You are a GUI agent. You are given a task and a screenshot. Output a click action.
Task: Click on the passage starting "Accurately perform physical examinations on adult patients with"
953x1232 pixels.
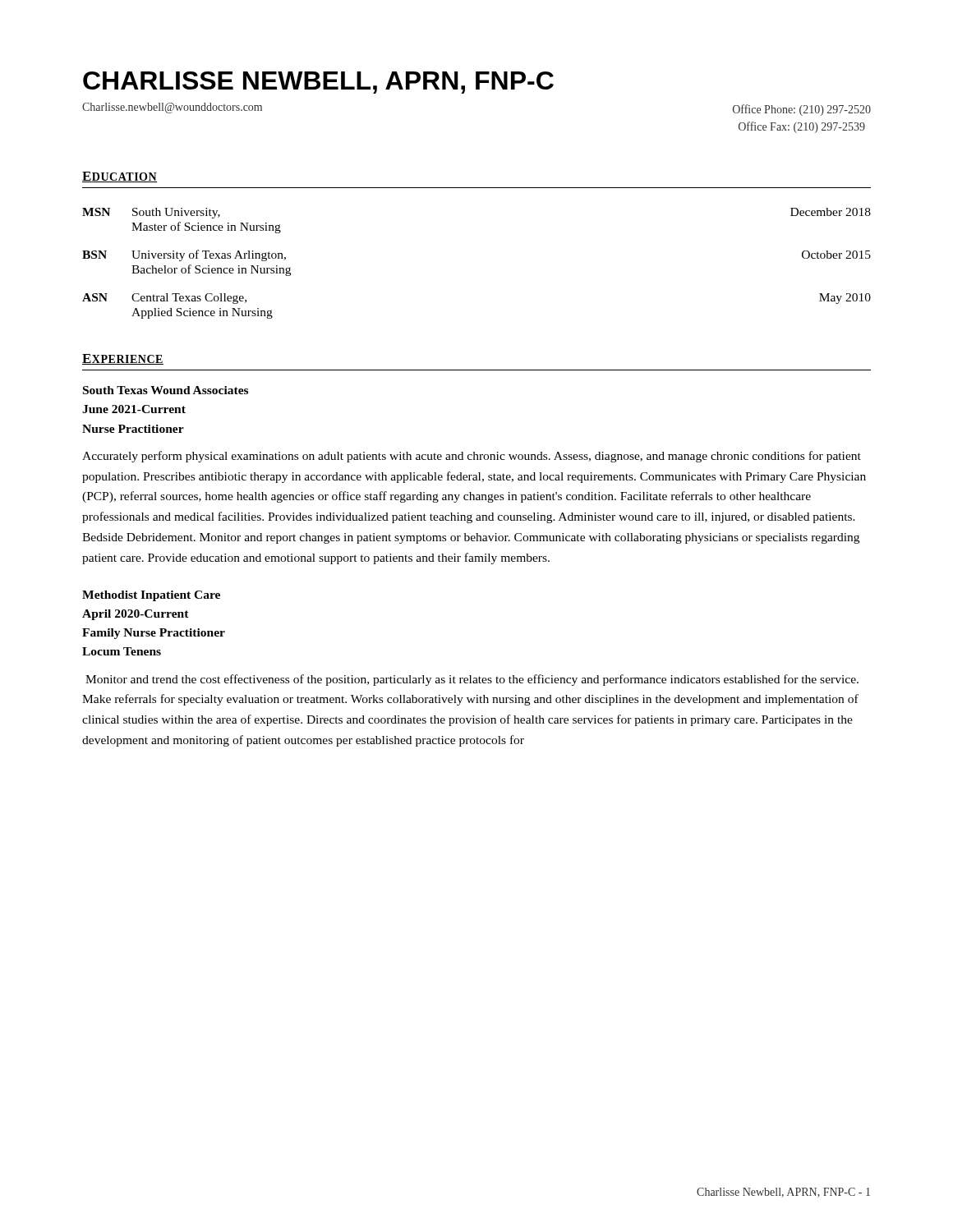tap(474, 506)
